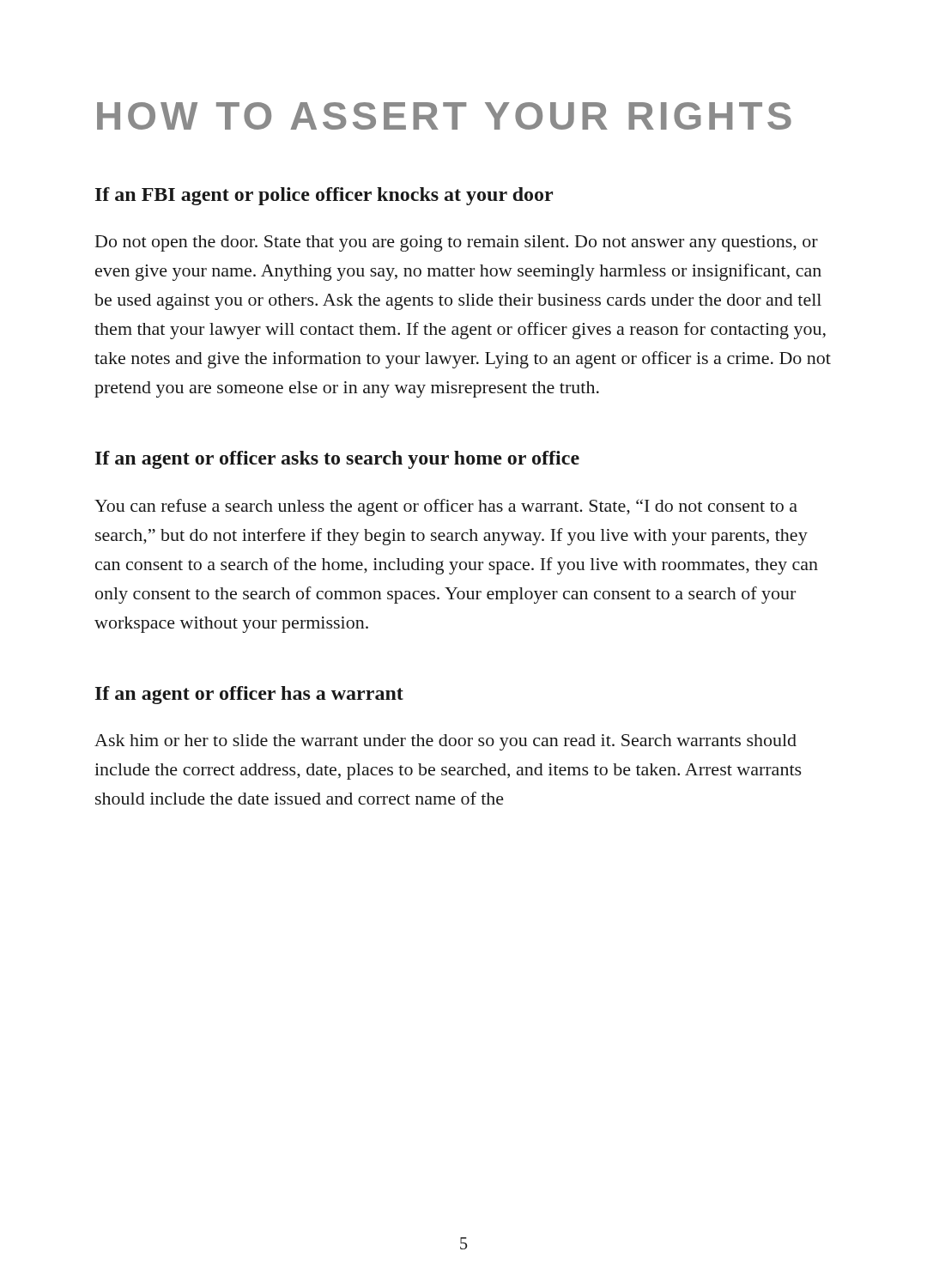Find the section header on this page that starts "If an agent or officer asks to"

click(x=464, y=459)
